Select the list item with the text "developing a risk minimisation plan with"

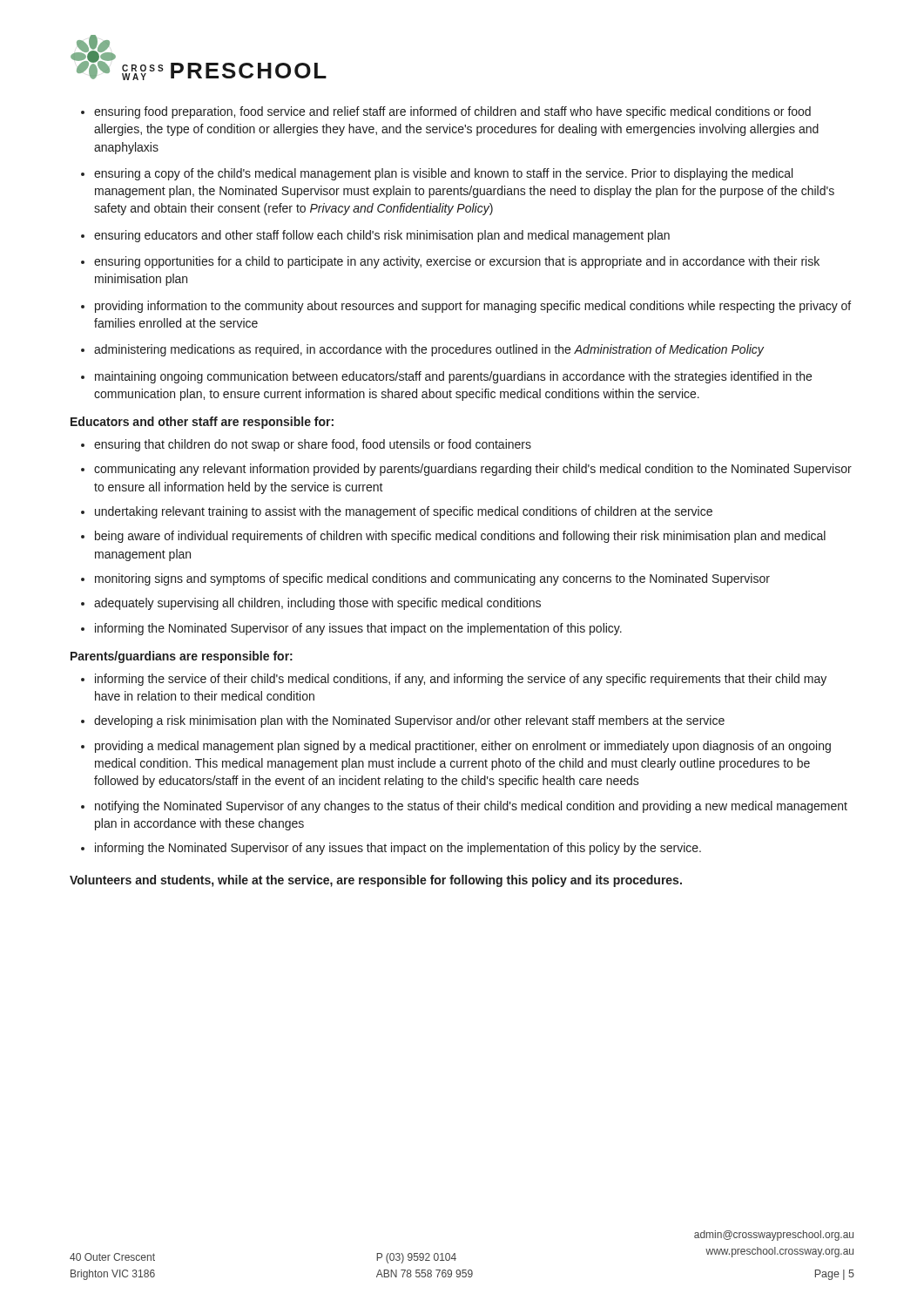[x=474, y=721]
